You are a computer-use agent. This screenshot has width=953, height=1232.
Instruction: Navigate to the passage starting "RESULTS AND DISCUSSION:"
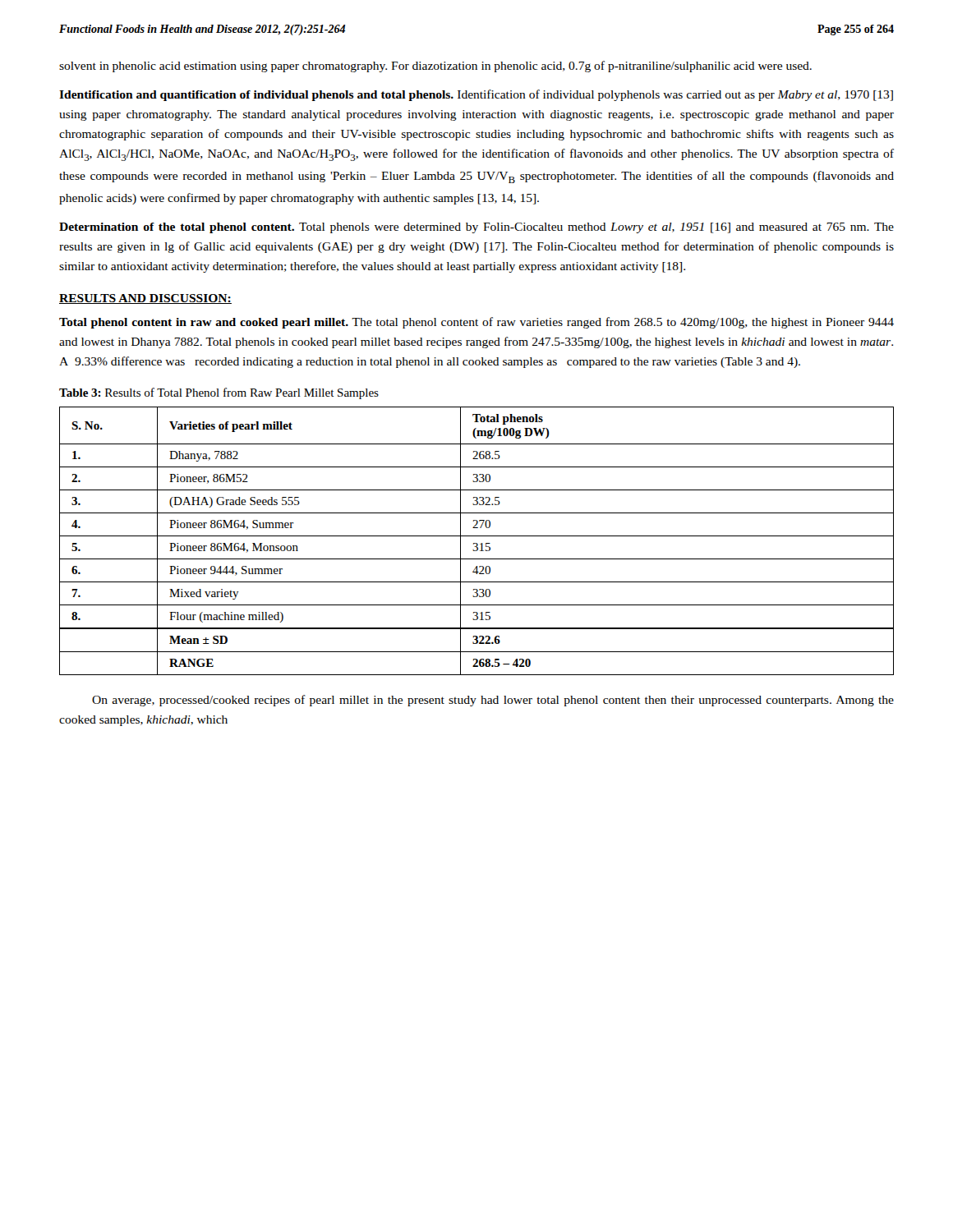(x=145, y=298)
